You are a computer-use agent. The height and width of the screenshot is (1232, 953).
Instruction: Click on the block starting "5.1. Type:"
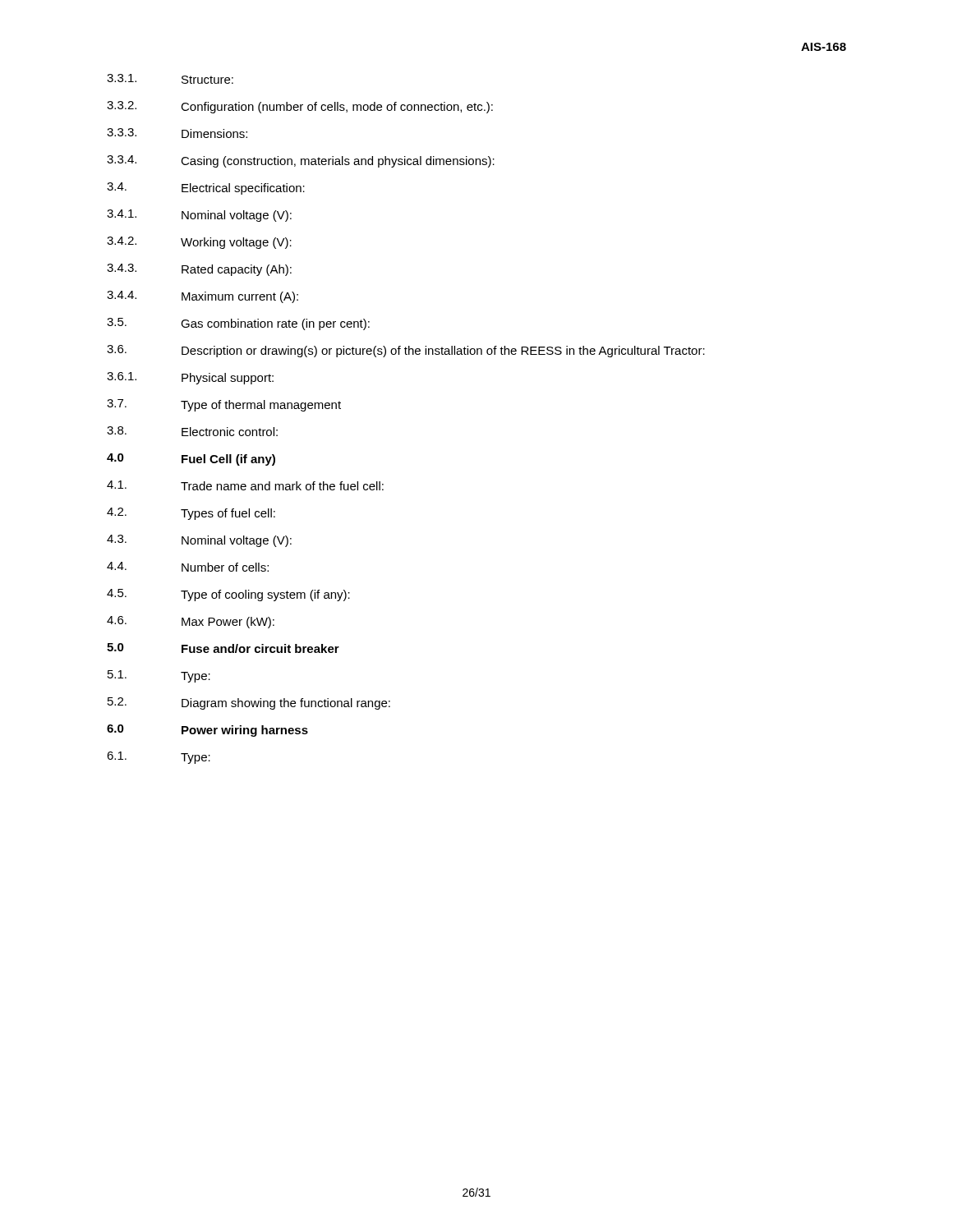120,676
